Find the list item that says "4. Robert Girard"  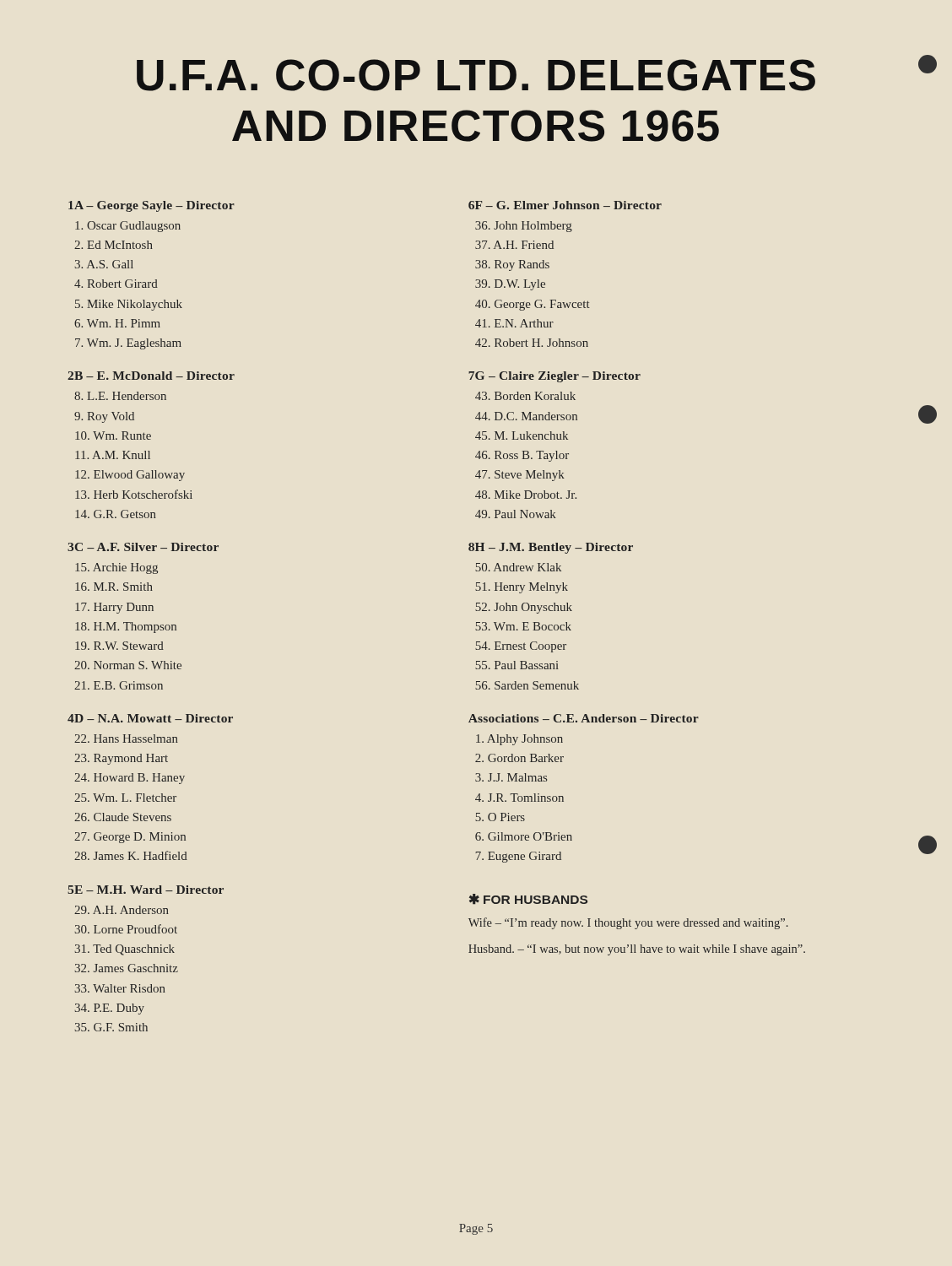[116, 284]
